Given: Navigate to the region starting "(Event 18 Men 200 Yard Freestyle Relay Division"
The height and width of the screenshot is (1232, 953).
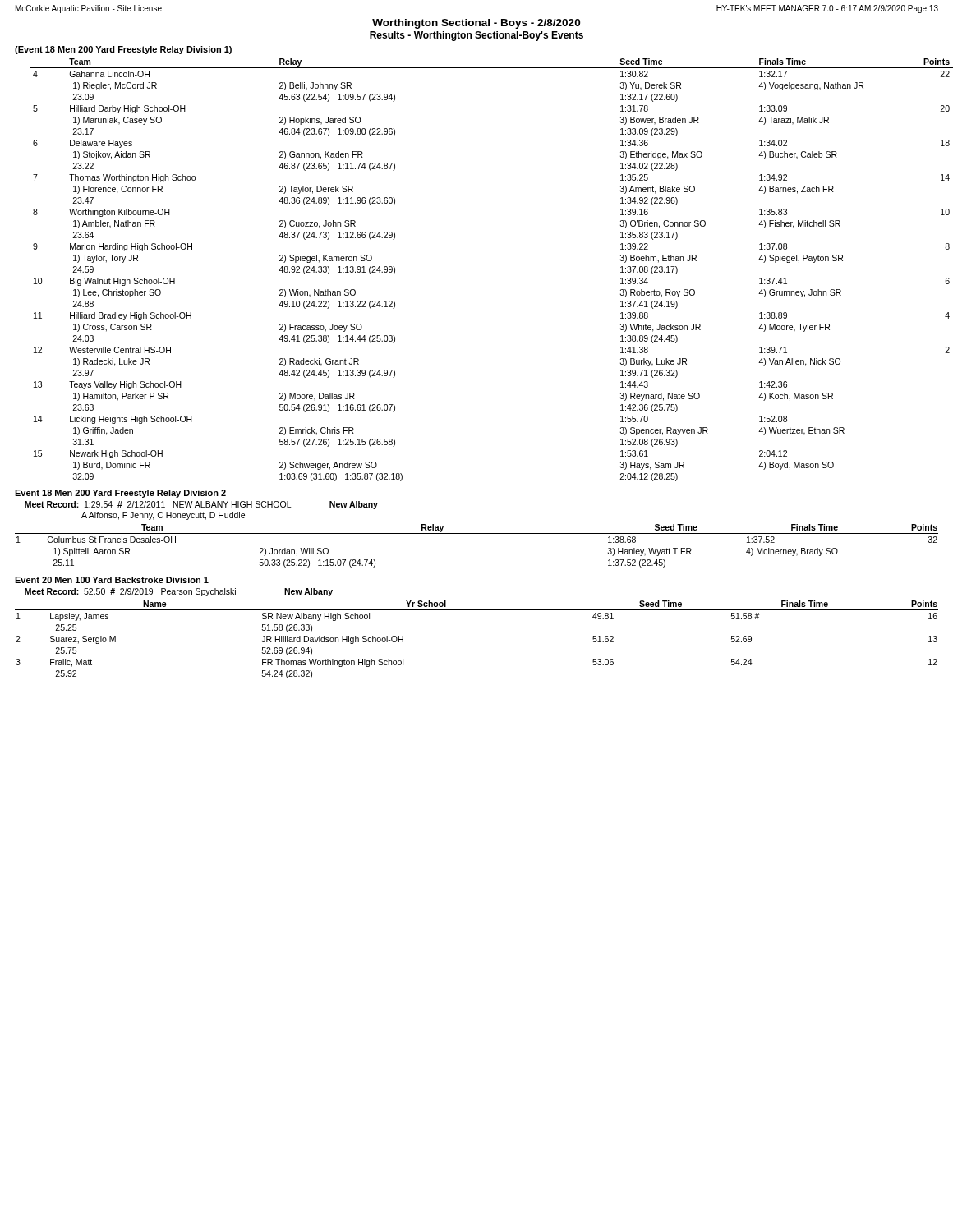Looking at the screenshot, I should coord(123,49).
